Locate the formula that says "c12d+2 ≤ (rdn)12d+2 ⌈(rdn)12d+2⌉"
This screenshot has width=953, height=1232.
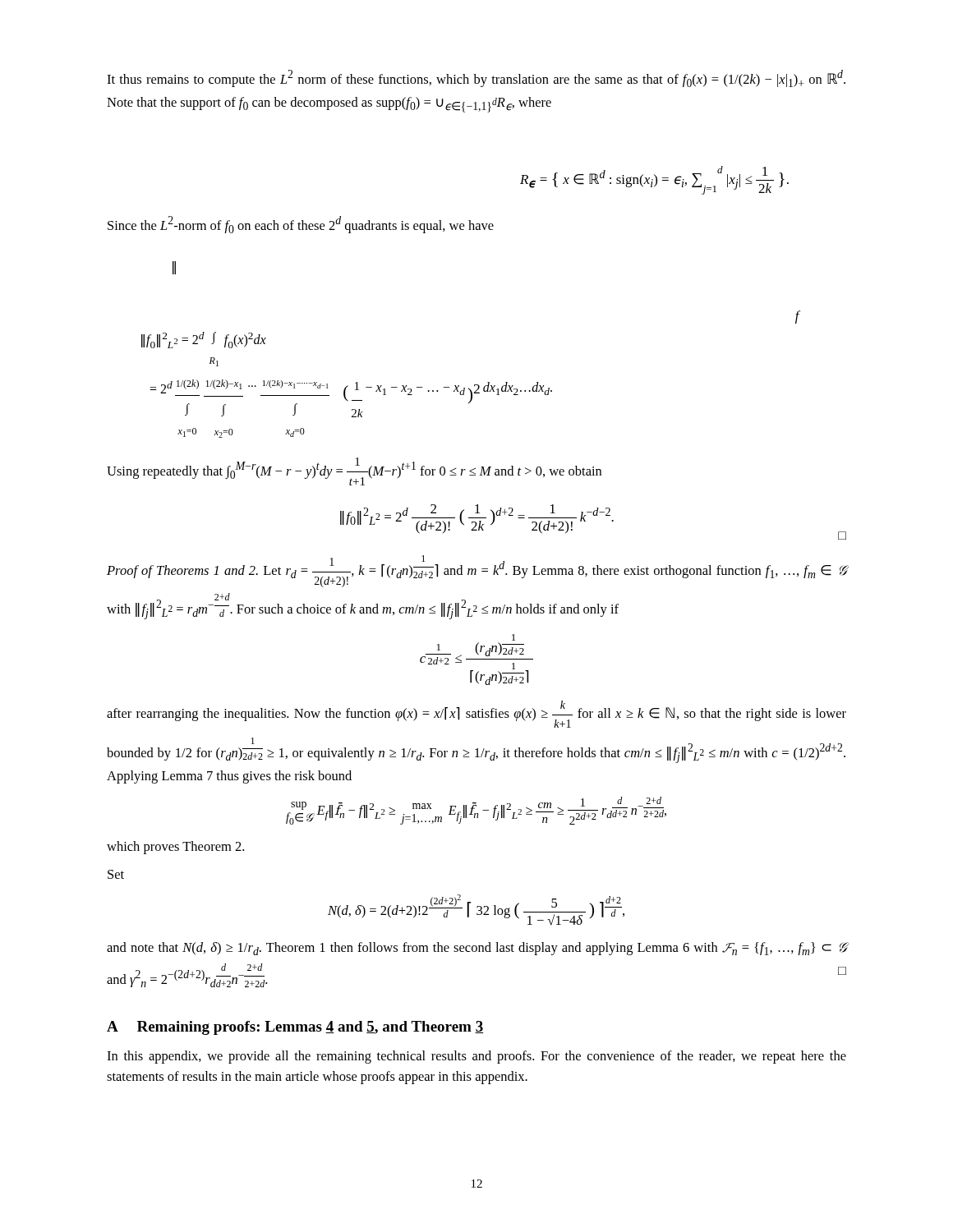(x=476, y=659)
